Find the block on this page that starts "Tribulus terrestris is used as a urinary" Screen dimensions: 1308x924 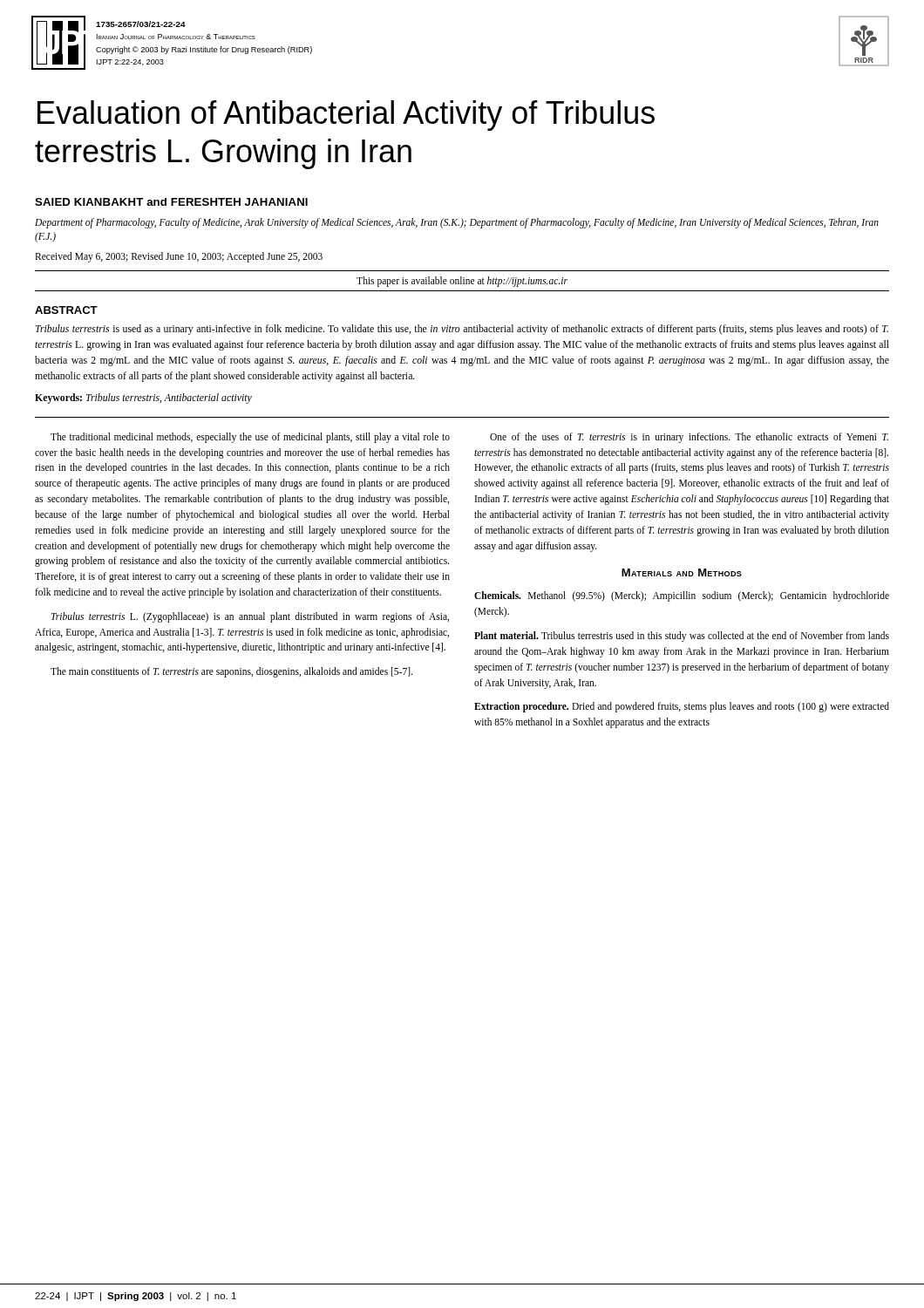462,352
